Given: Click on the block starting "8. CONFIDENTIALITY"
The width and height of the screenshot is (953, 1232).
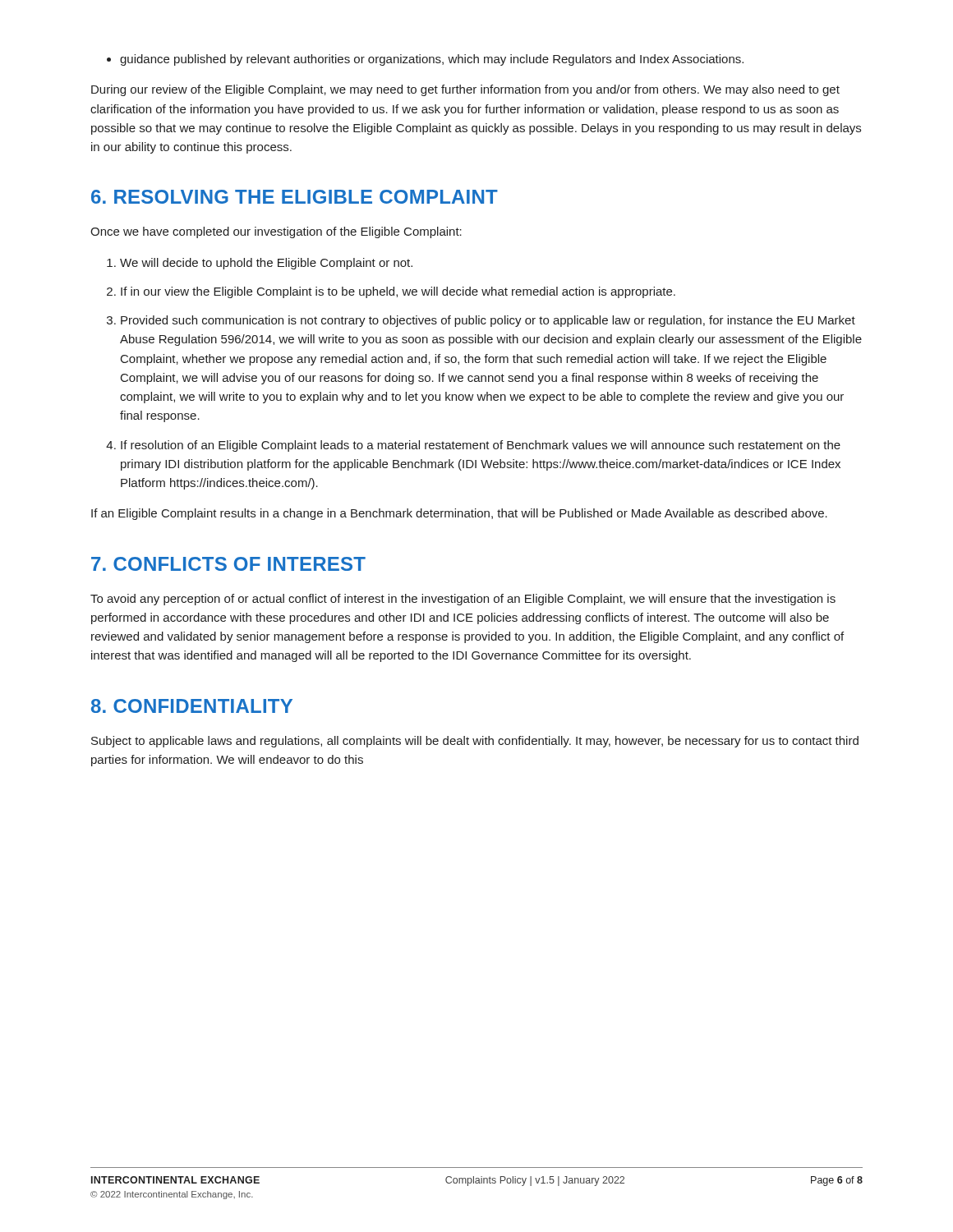Looking at the screenshot, I should [x=192, y=706].
